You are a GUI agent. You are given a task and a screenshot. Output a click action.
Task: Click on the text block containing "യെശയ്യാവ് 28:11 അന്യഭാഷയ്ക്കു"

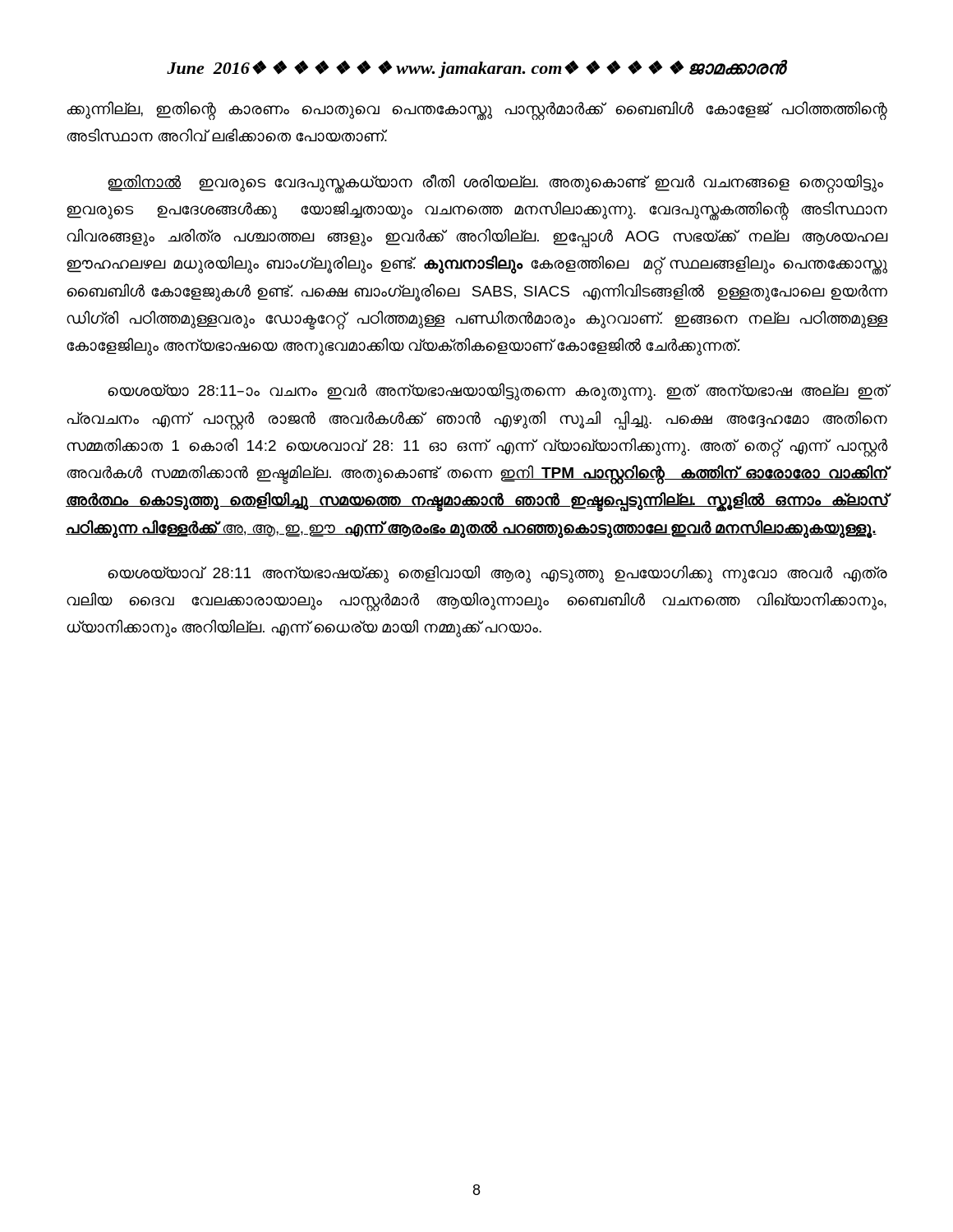476,600
